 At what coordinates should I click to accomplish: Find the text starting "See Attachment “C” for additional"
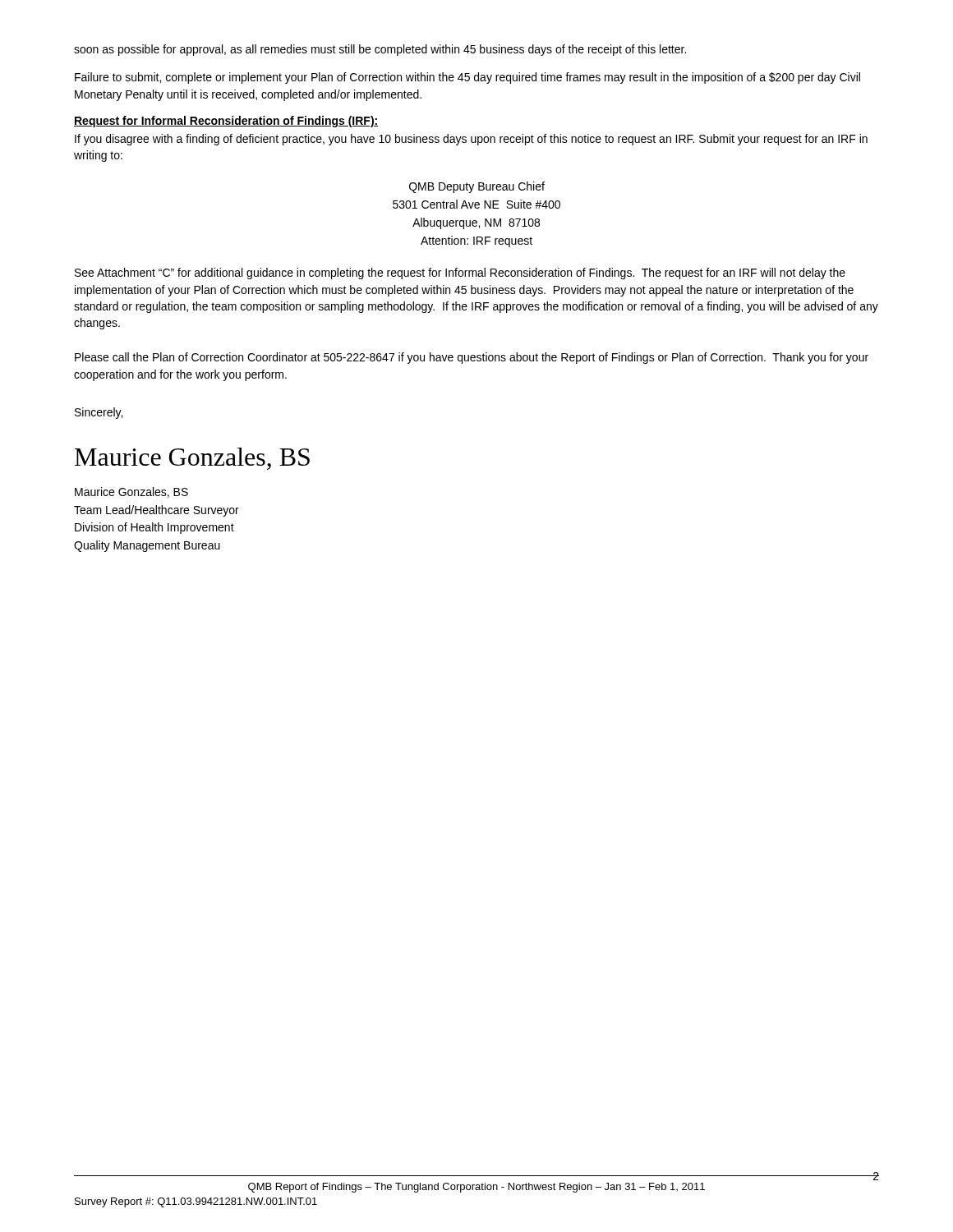[476, 298]
